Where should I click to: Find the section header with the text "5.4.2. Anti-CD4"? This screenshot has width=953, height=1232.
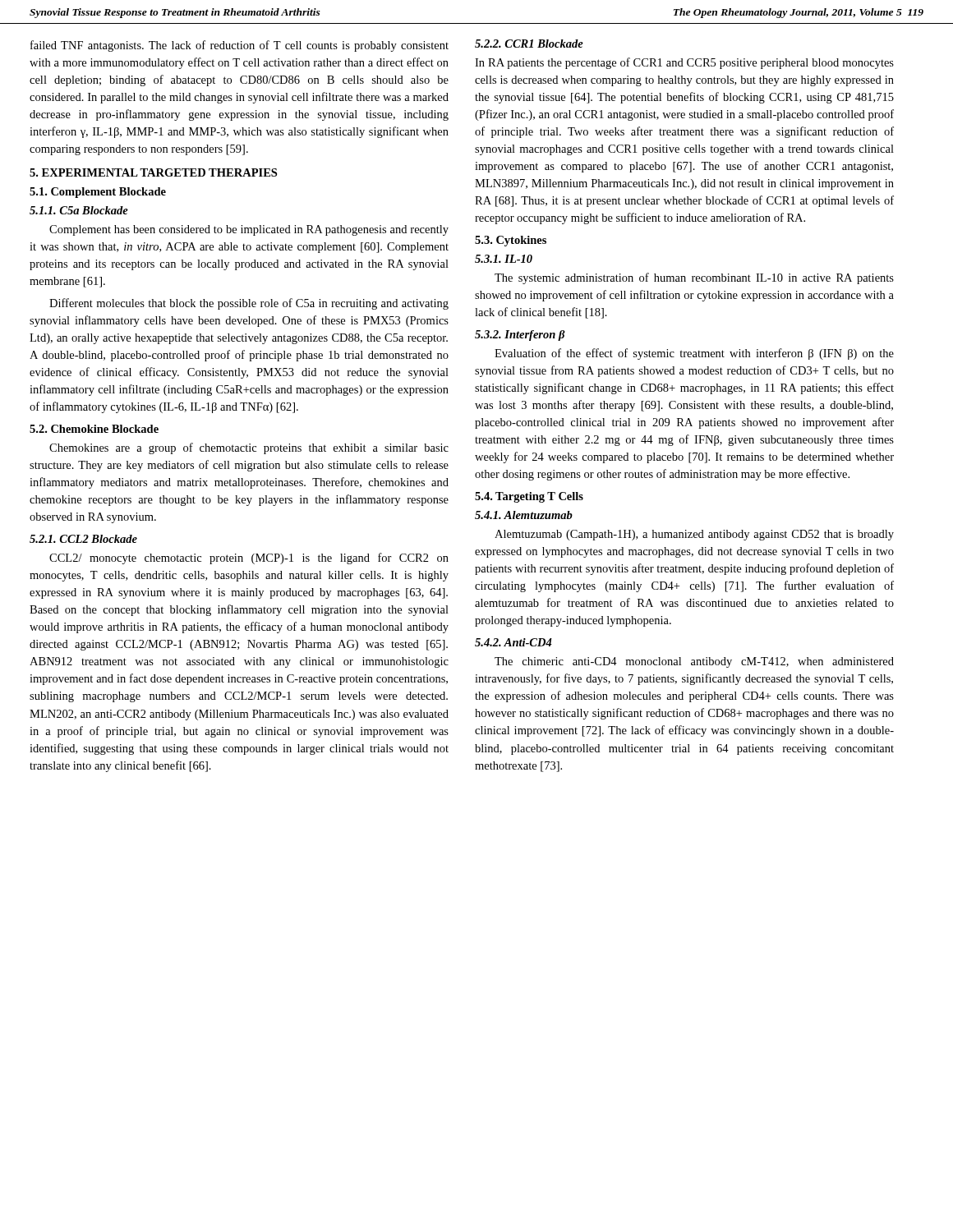[x=513, y=643]
